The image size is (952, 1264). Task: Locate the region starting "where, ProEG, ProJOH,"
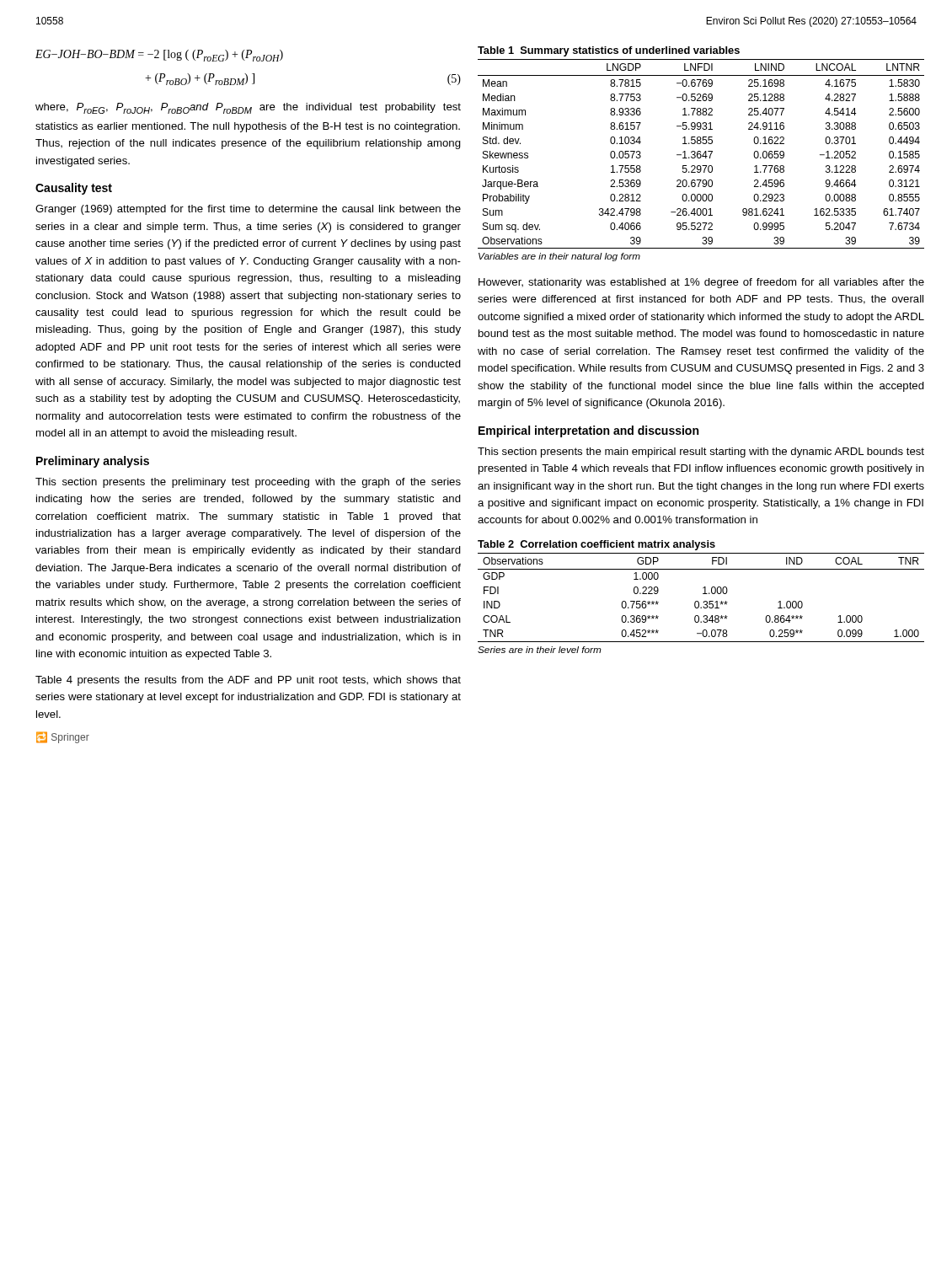tap(248, 134)
